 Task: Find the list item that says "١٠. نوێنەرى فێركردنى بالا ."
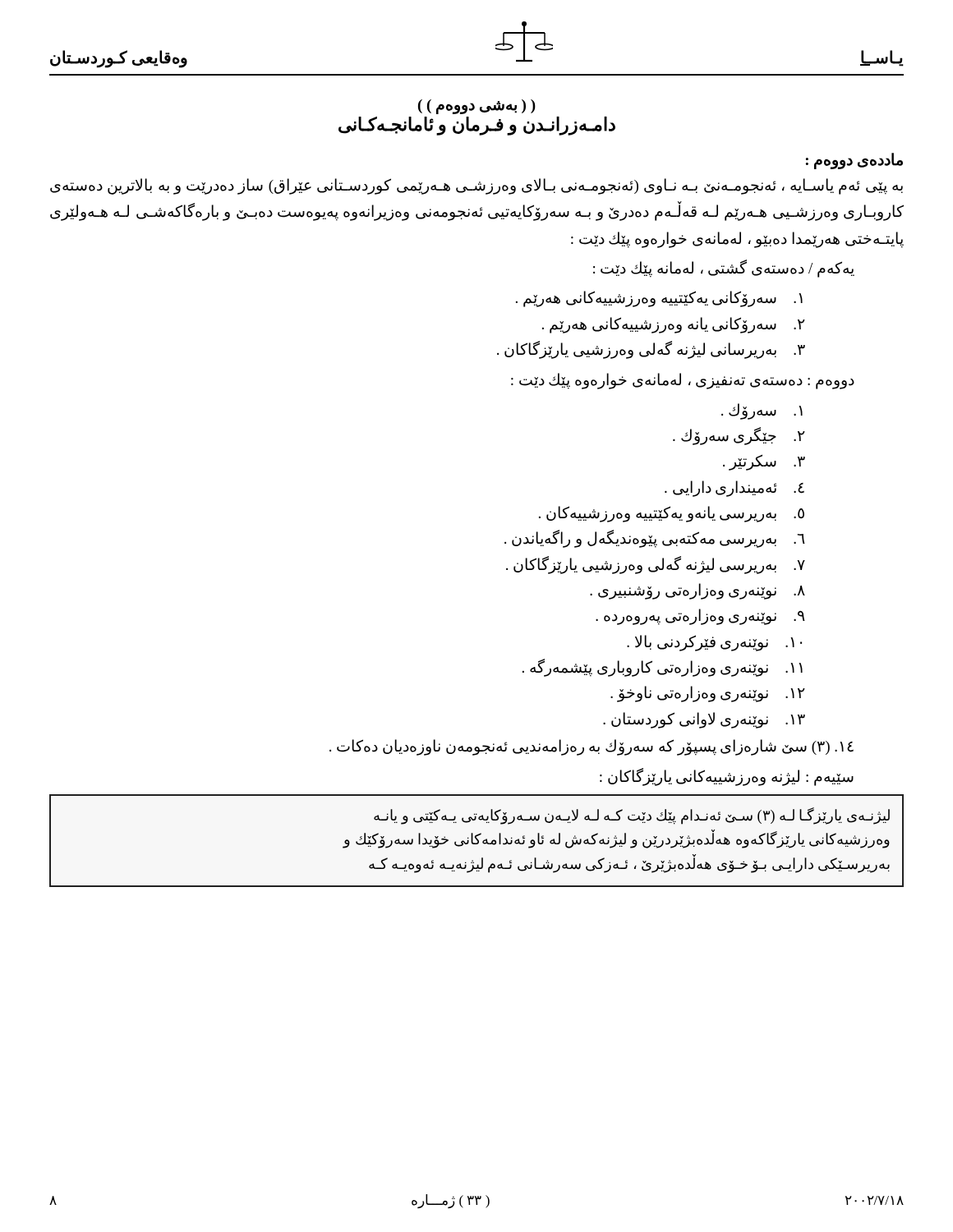(x=716, y=642)
